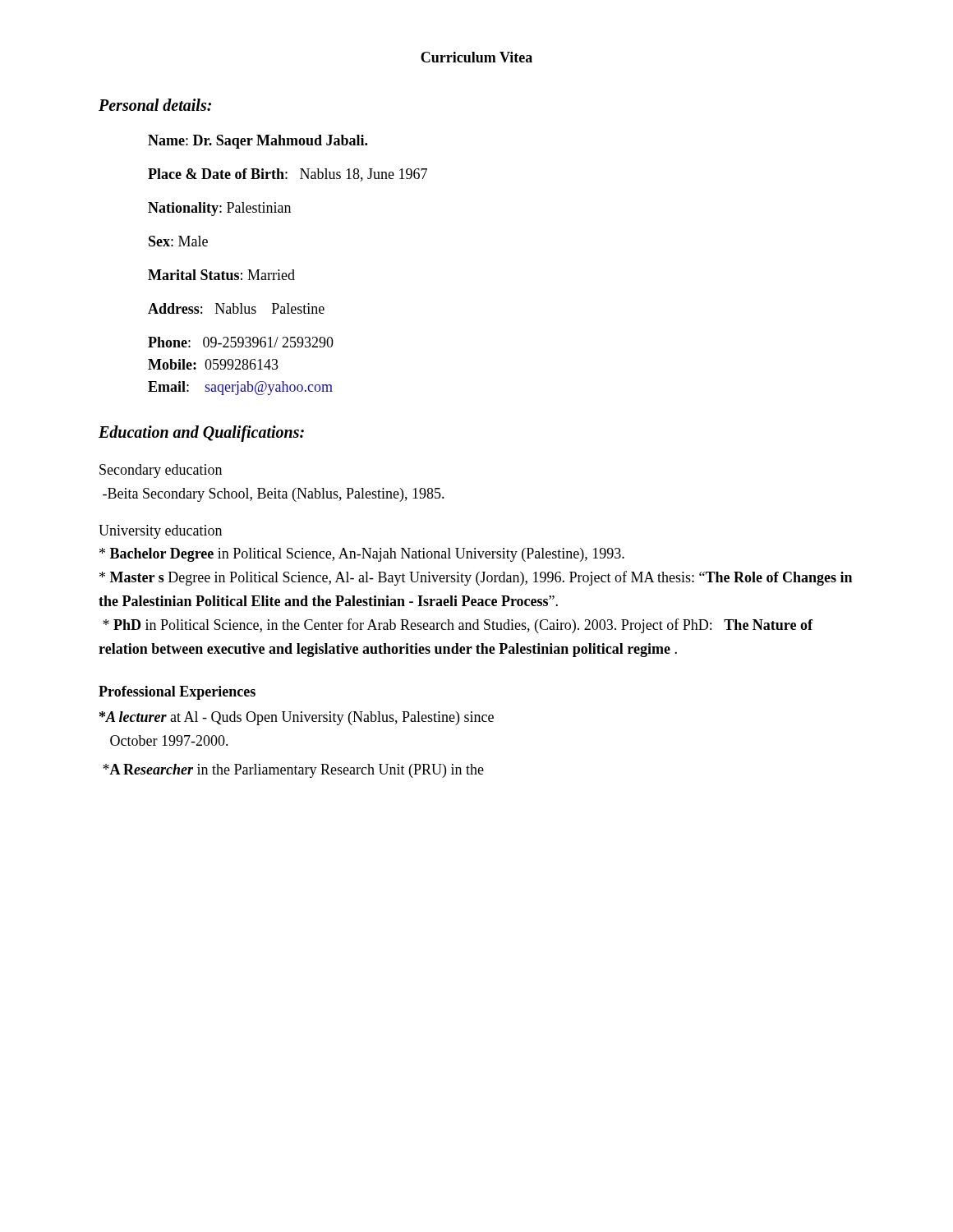This screenshot has height=1232, width=953.
Task: Find the text block that says "A lecturer at Al"
Action: (x=296, y=729)
